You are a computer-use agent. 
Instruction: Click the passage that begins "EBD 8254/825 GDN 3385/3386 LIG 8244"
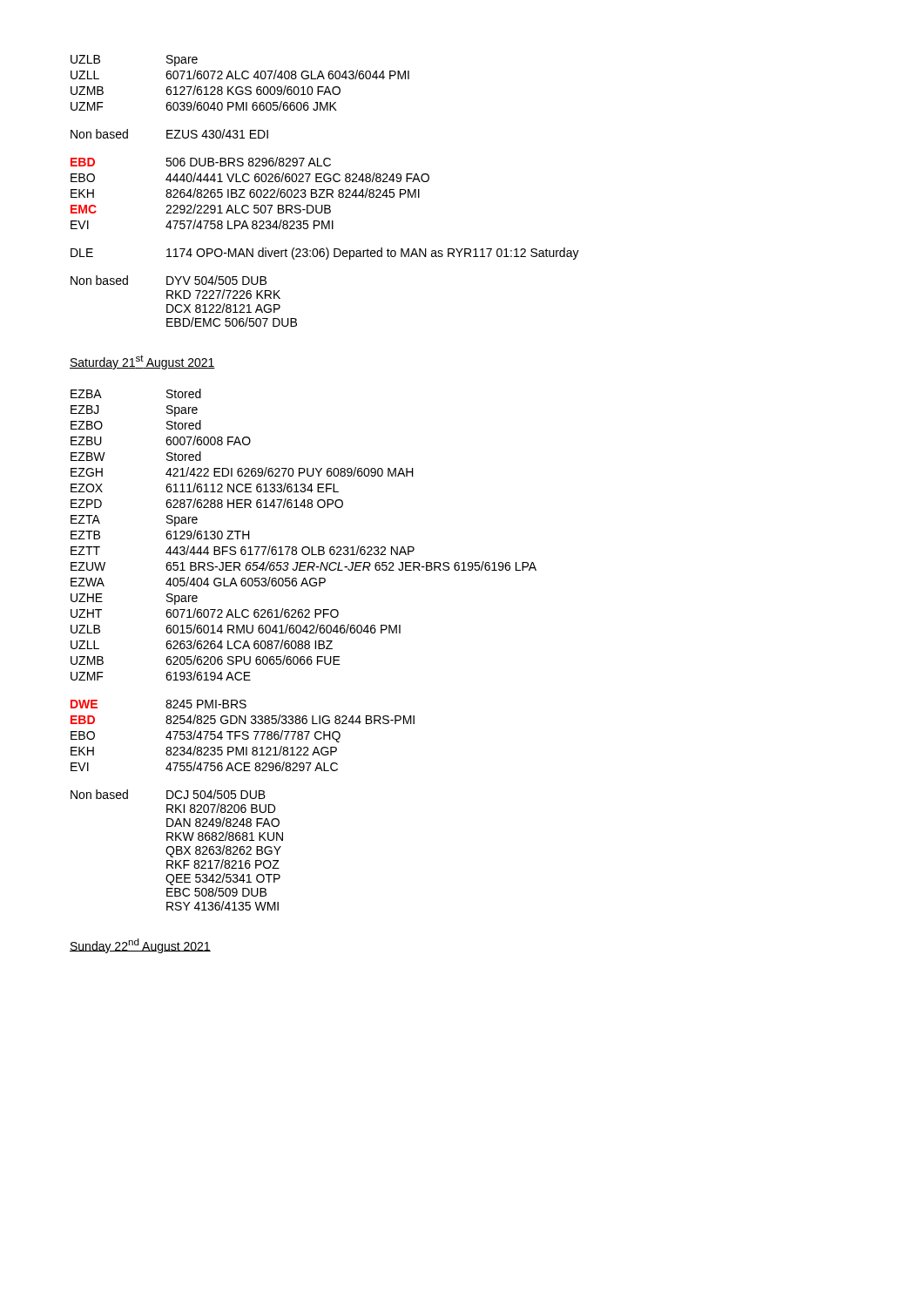[x=243, y=719]
